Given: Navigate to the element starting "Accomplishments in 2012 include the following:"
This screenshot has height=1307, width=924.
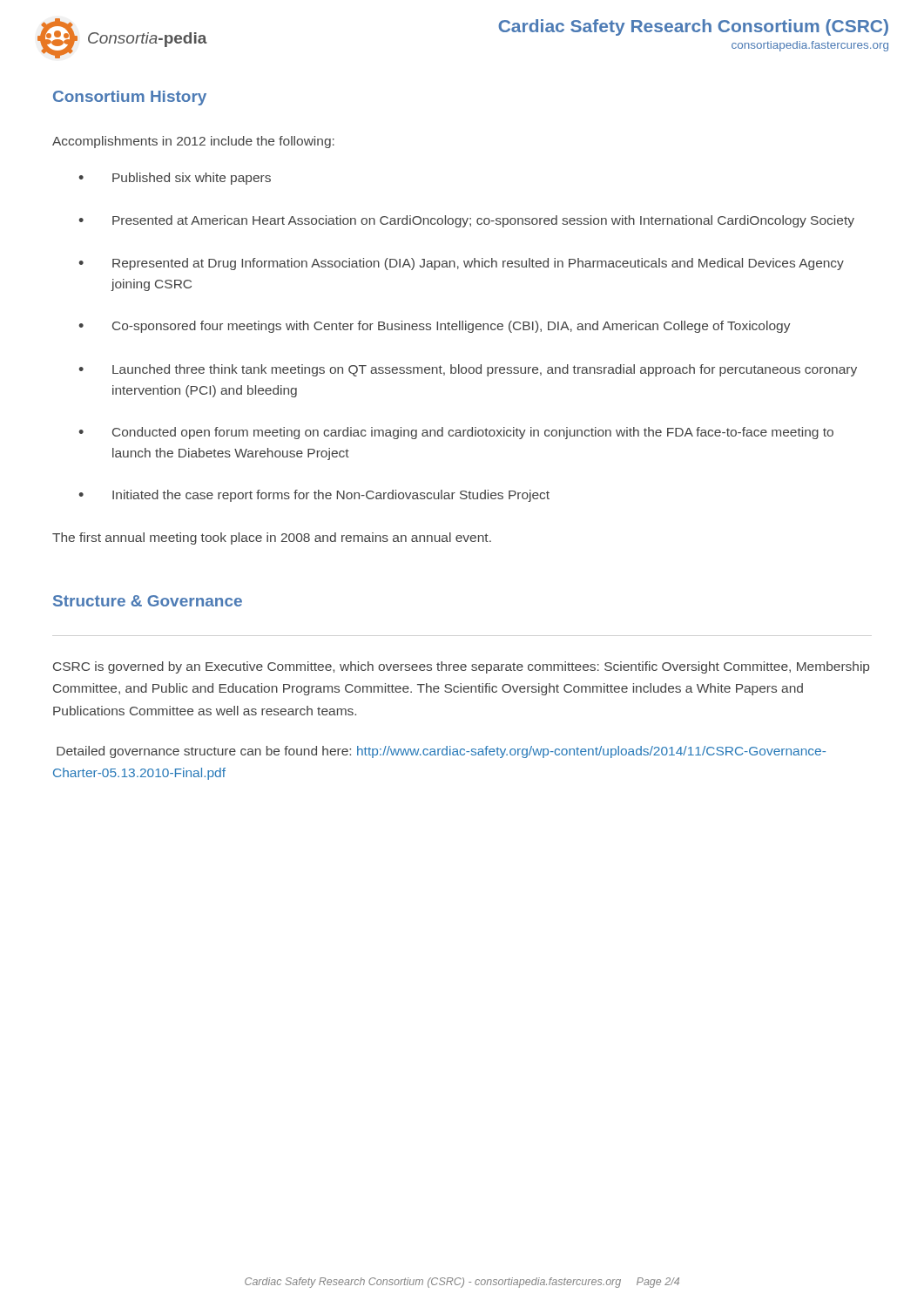Looking at the screenshot, I should 194,141.
